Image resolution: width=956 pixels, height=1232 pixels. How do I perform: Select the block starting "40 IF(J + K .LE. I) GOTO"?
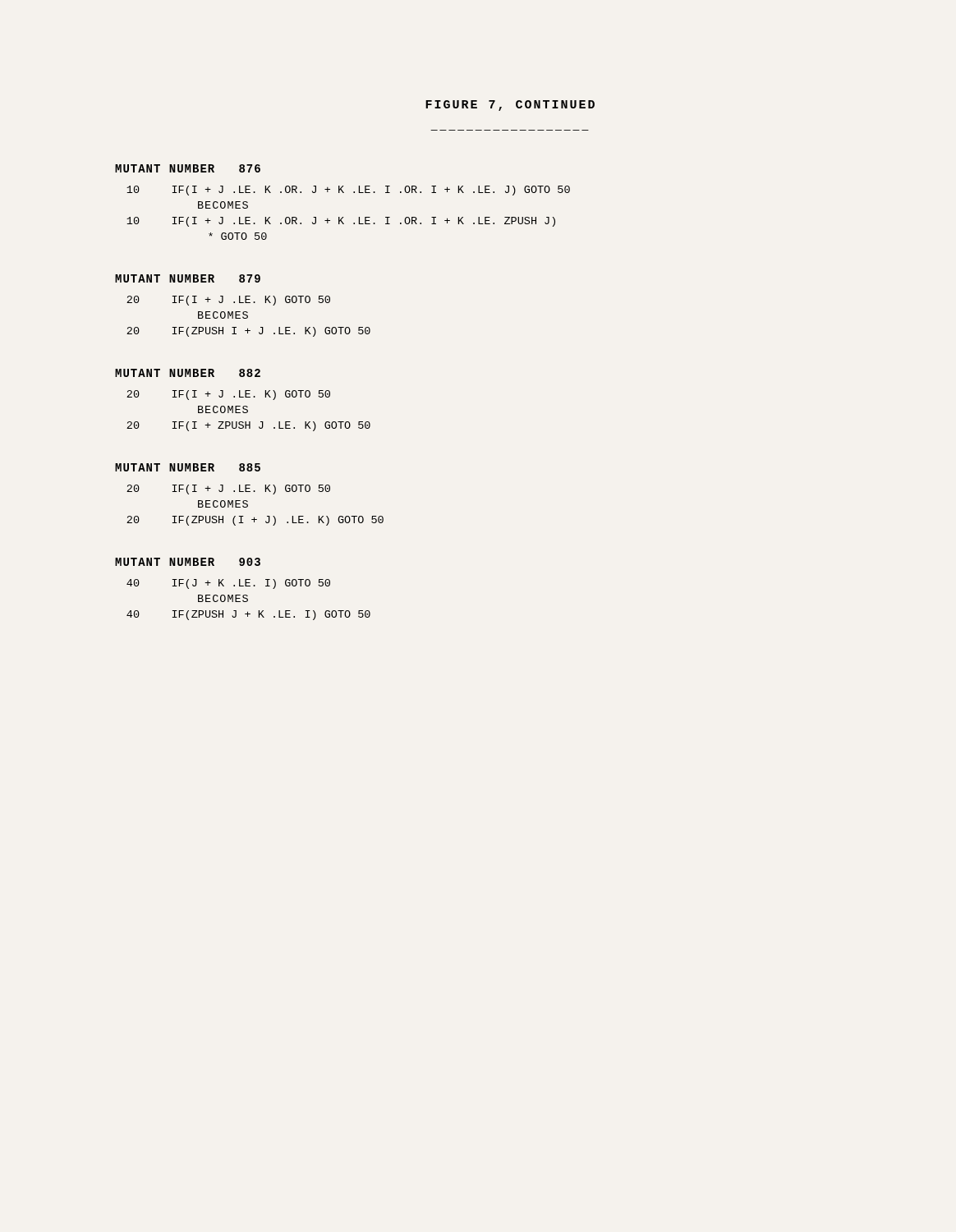pos(248,600)
